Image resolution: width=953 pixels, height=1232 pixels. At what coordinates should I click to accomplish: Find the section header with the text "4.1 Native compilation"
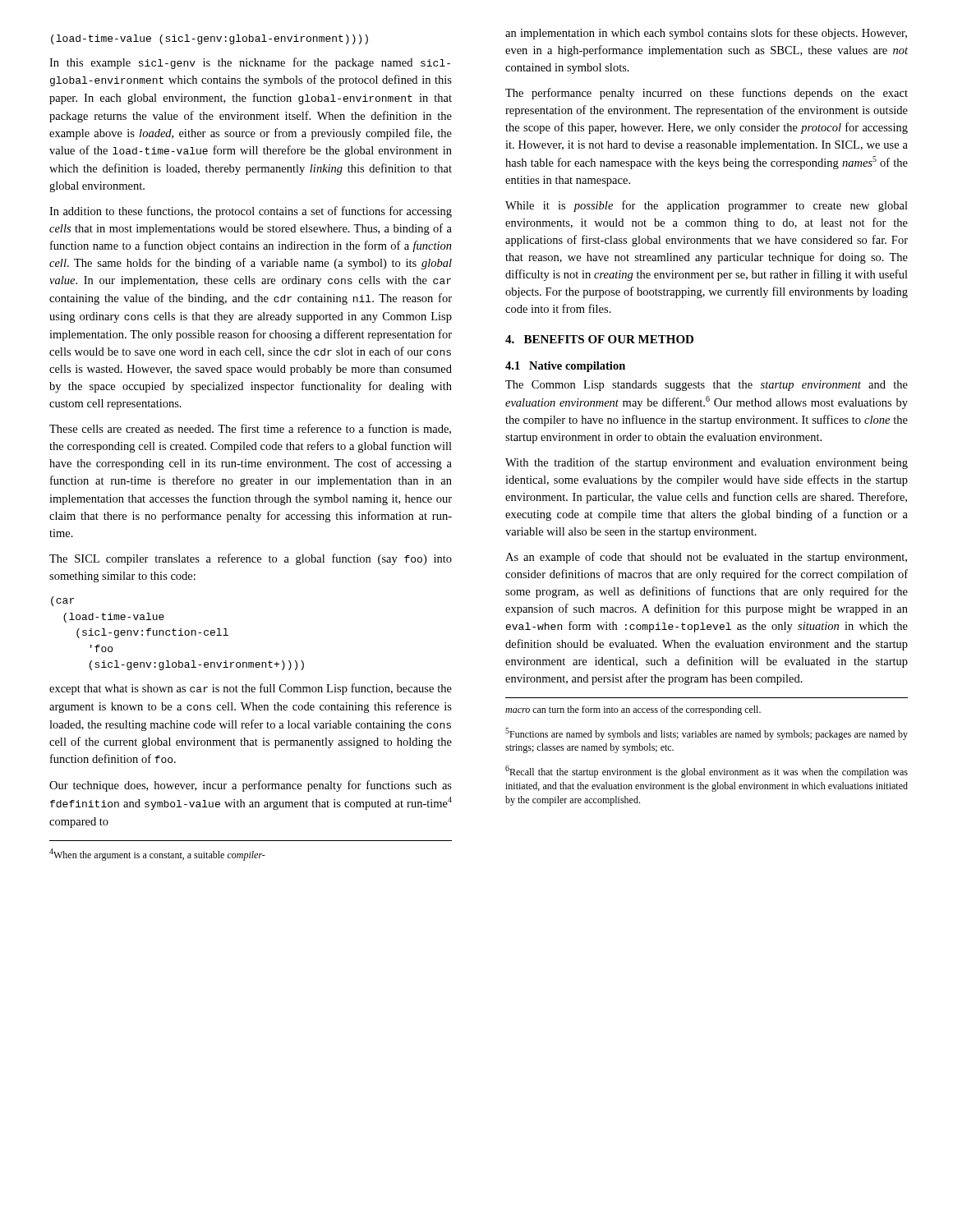(565, 367)
